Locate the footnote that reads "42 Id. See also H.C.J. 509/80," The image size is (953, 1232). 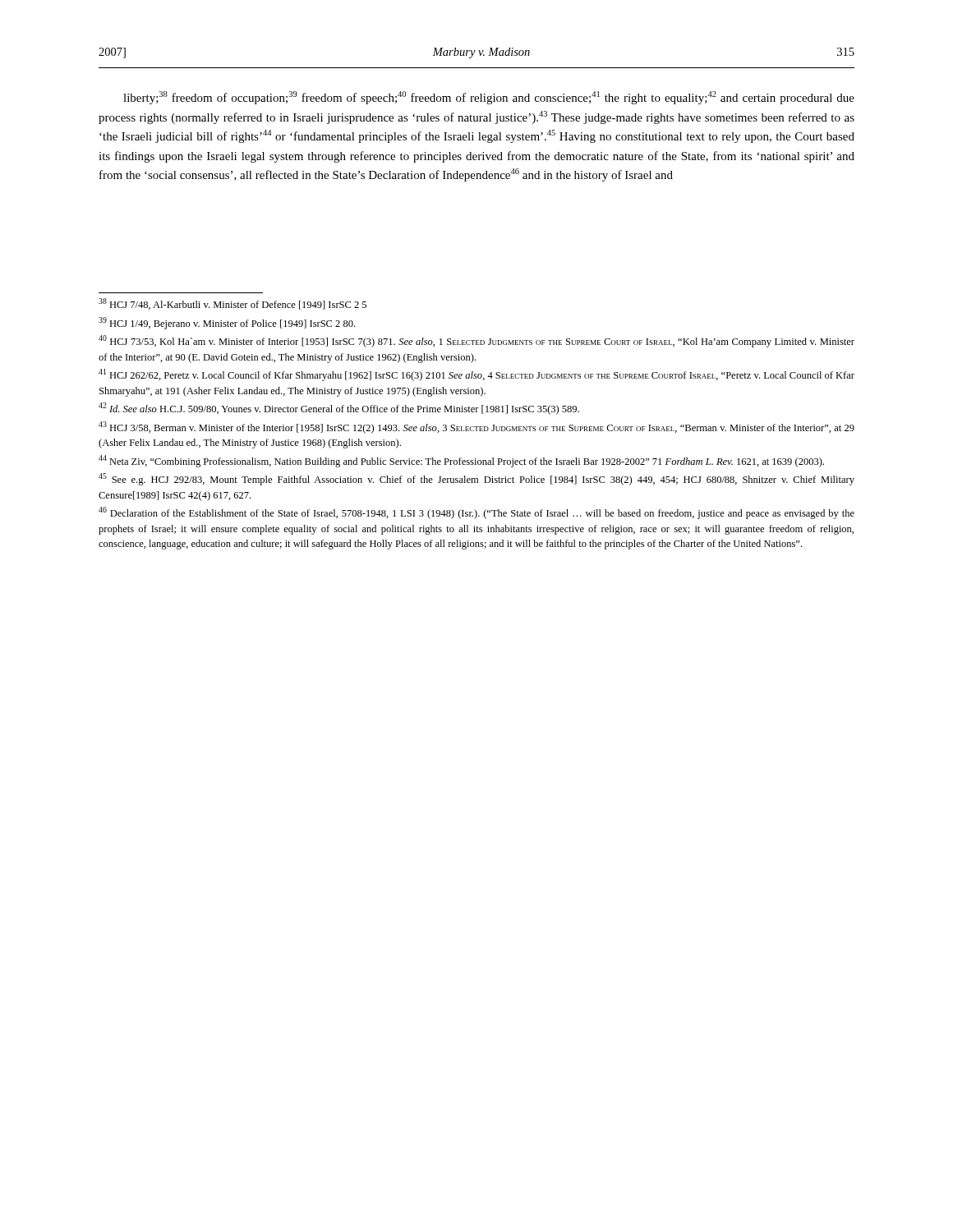click(339, 408)
